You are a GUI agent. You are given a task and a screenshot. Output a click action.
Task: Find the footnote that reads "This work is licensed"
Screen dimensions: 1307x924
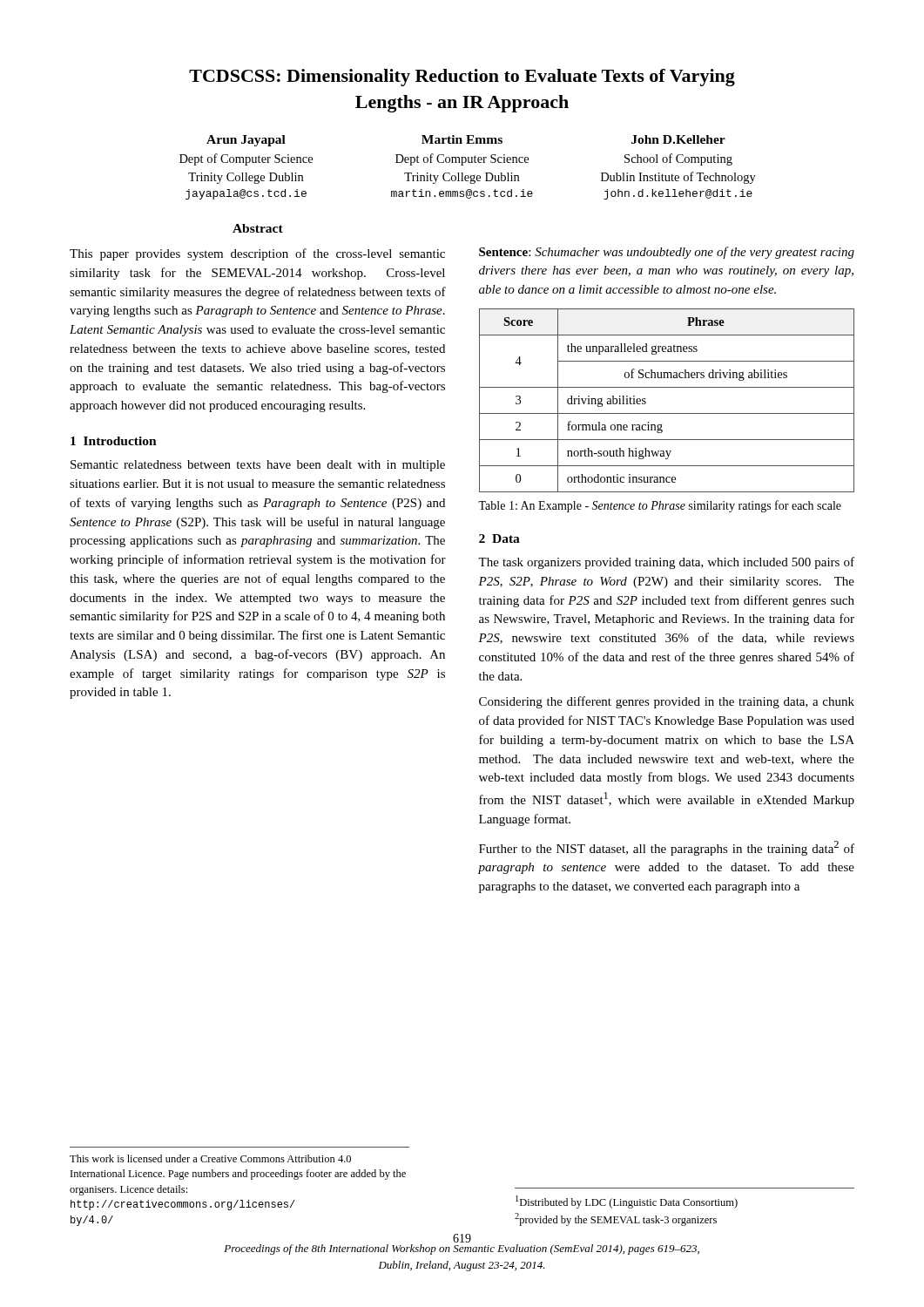(238, 1190)
